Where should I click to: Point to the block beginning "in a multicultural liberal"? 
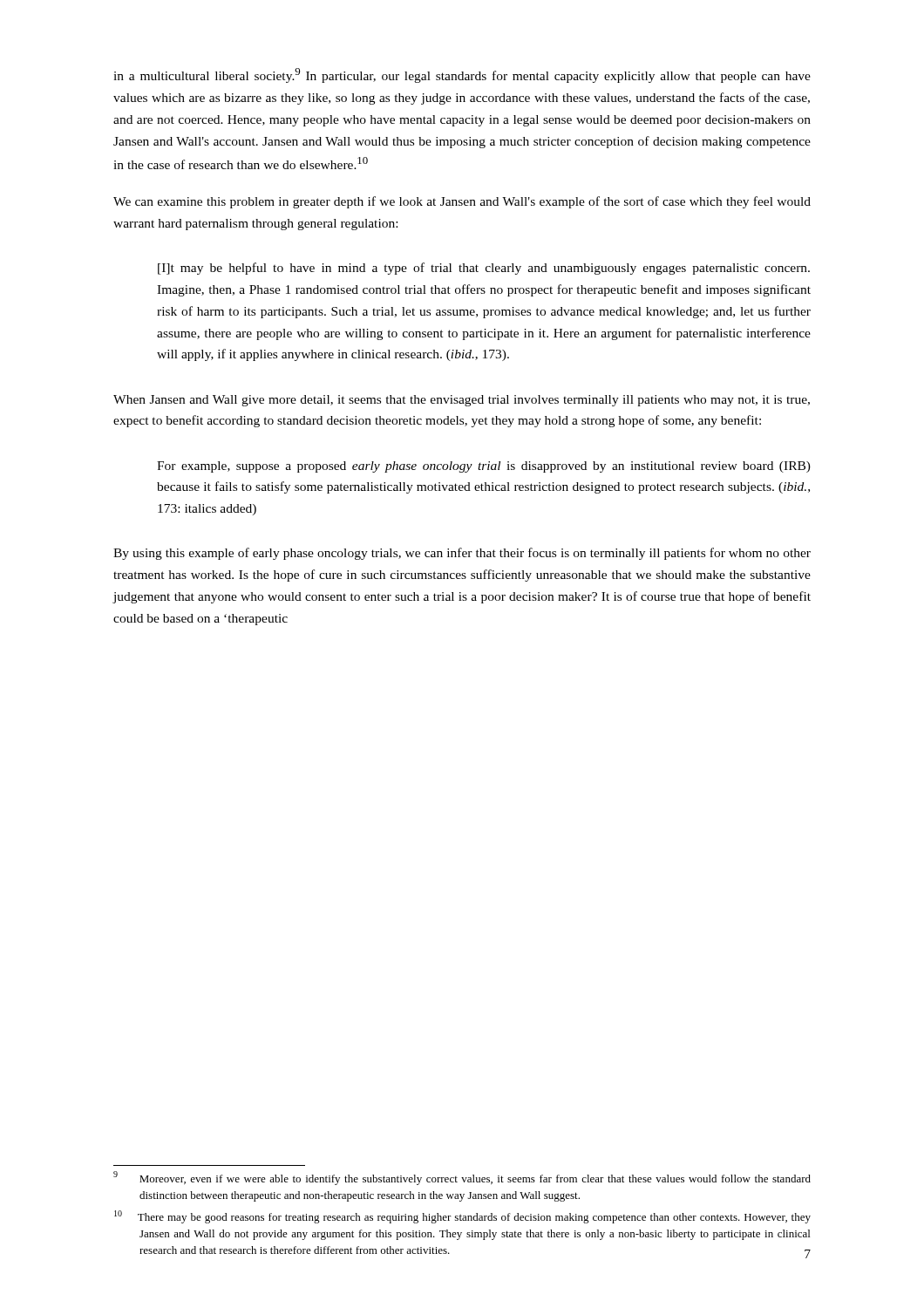462,118
